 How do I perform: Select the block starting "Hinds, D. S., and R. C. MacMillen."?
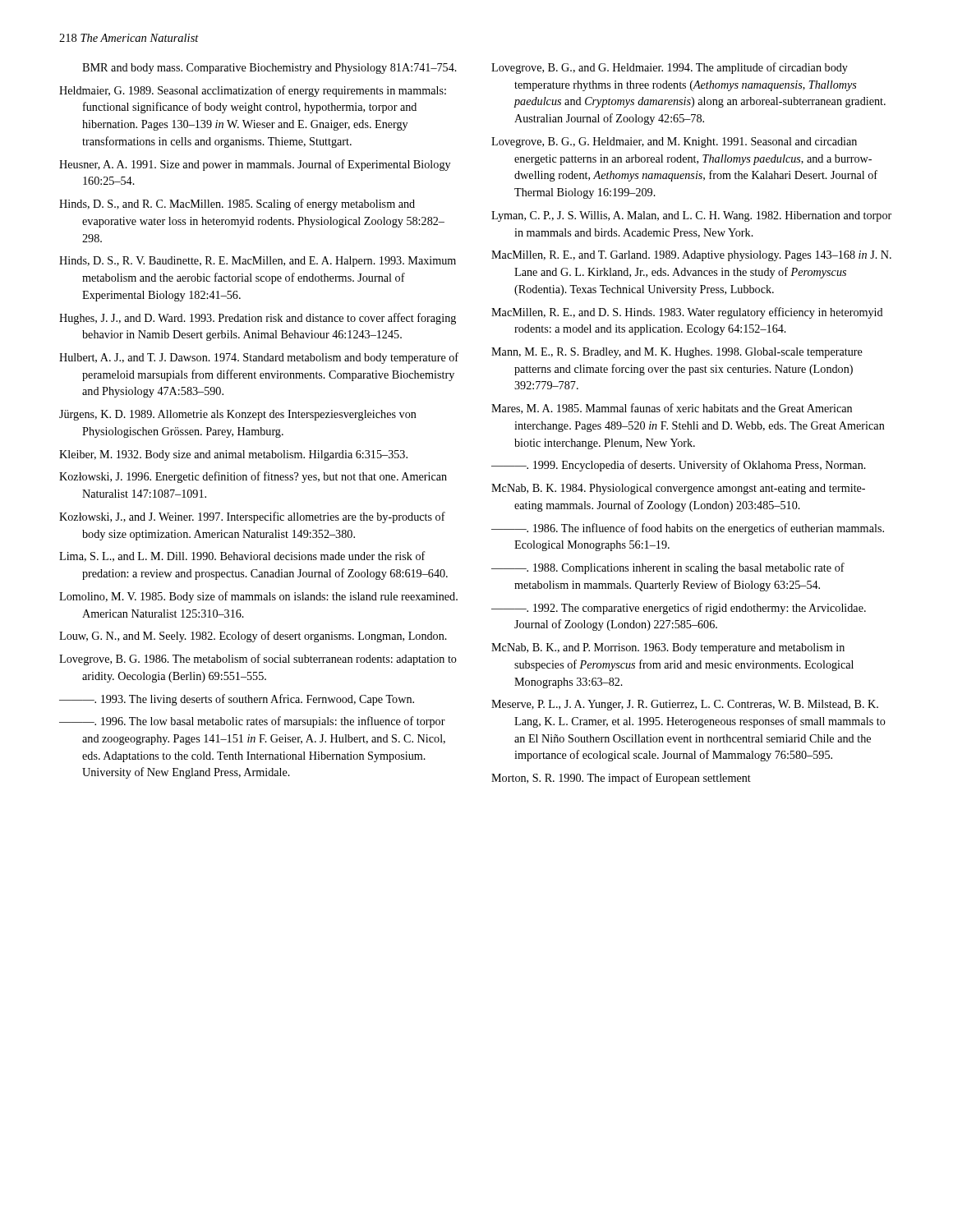pyautogui.click(x=252, y=221)
